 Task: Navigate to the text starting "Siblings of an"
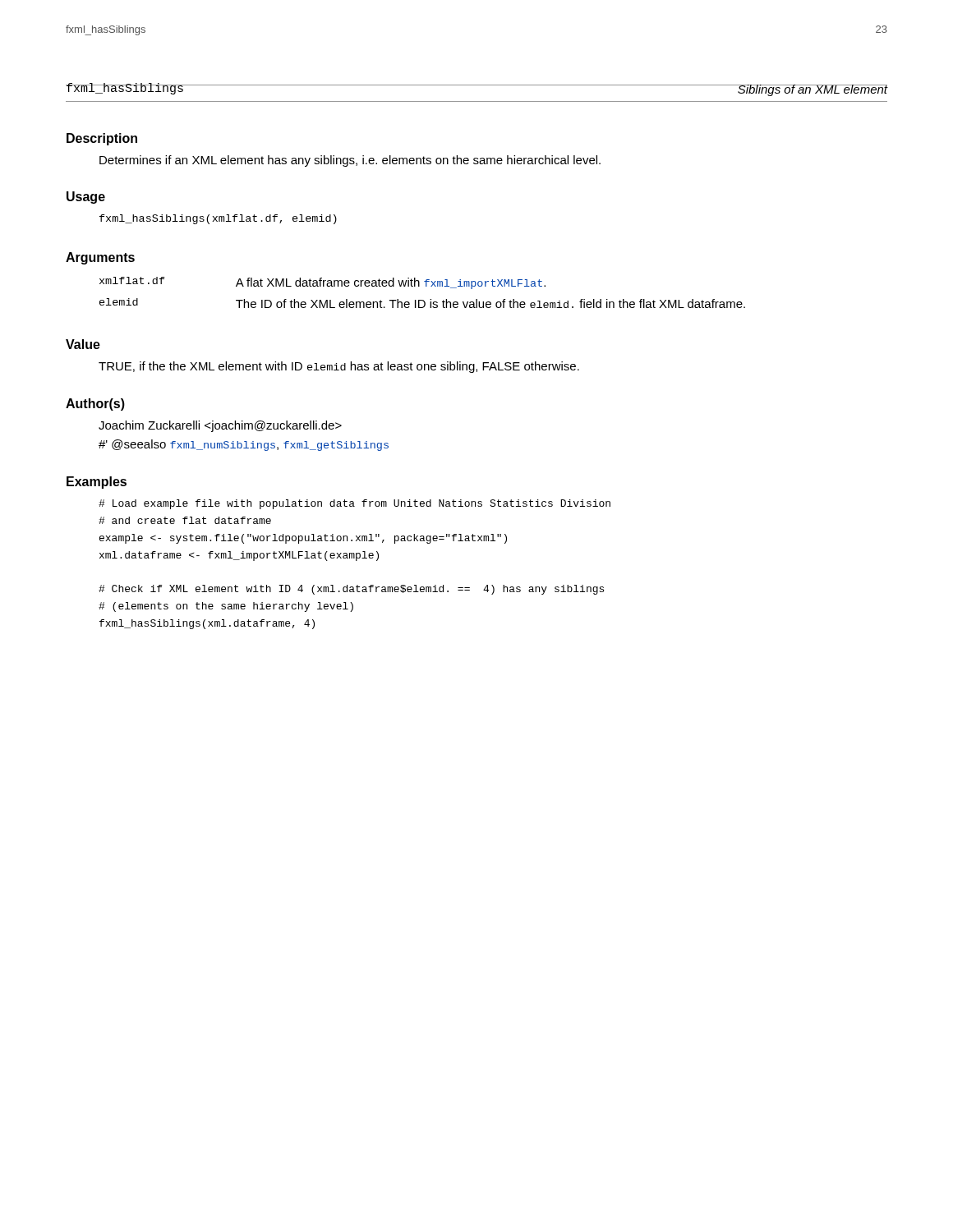tap(812, 89)
